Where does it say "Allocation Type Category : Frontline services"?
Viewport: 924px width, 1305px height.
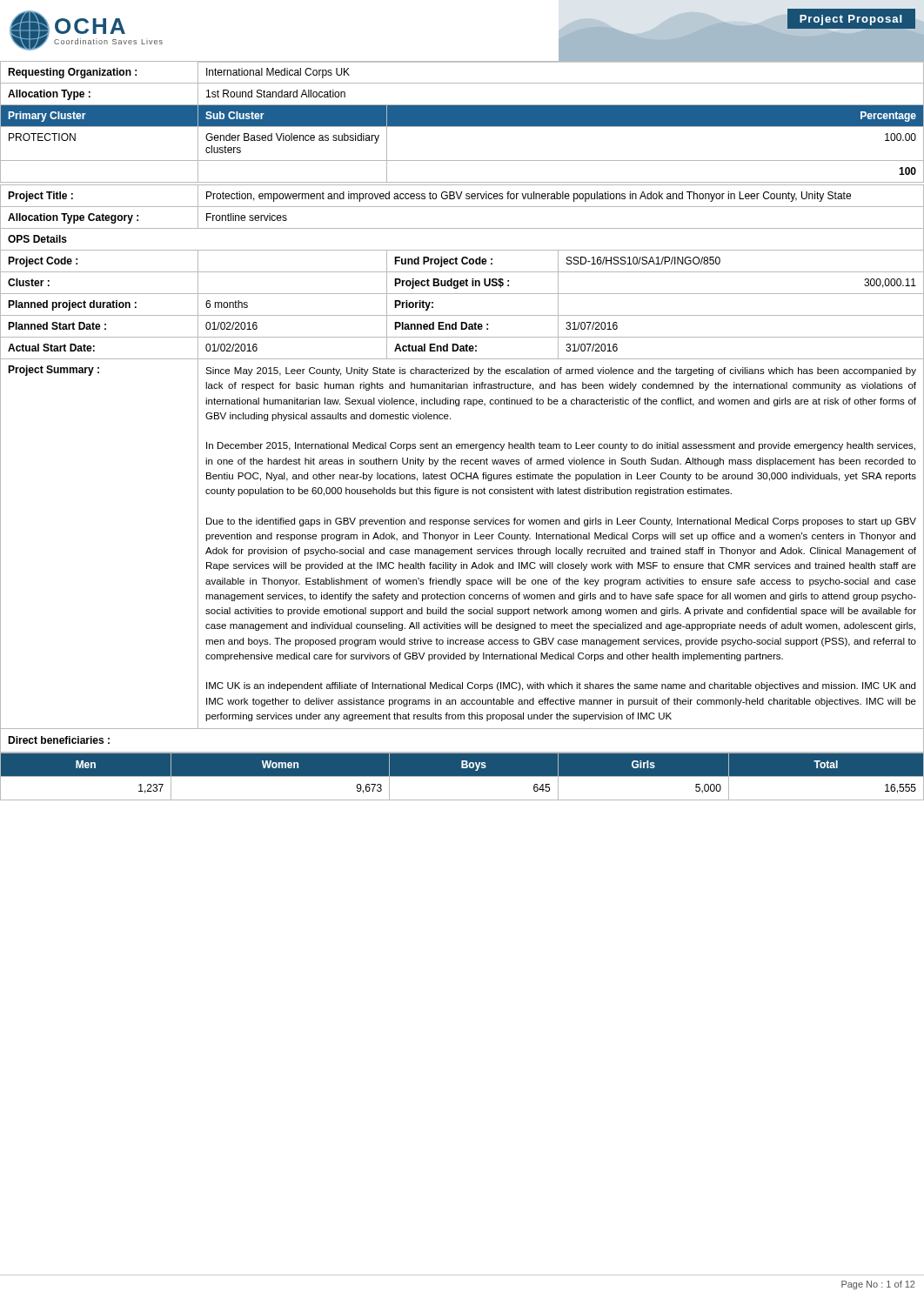point(462,217)
